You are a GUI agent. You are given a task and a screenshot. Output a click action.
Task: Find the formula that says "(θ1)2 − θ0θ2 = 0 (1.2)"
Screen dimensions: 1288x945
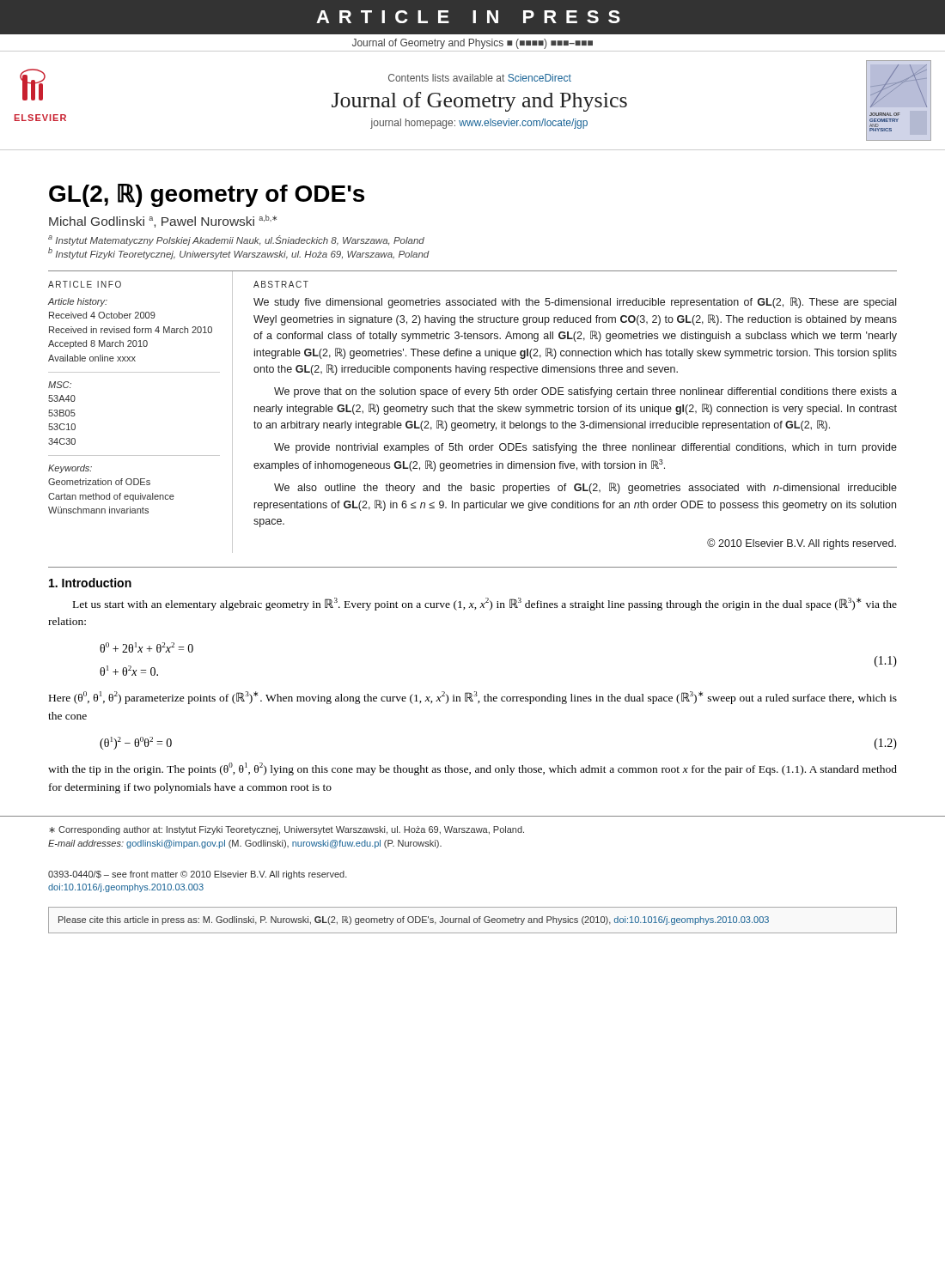pyautogui.click(x=136, y=742)
